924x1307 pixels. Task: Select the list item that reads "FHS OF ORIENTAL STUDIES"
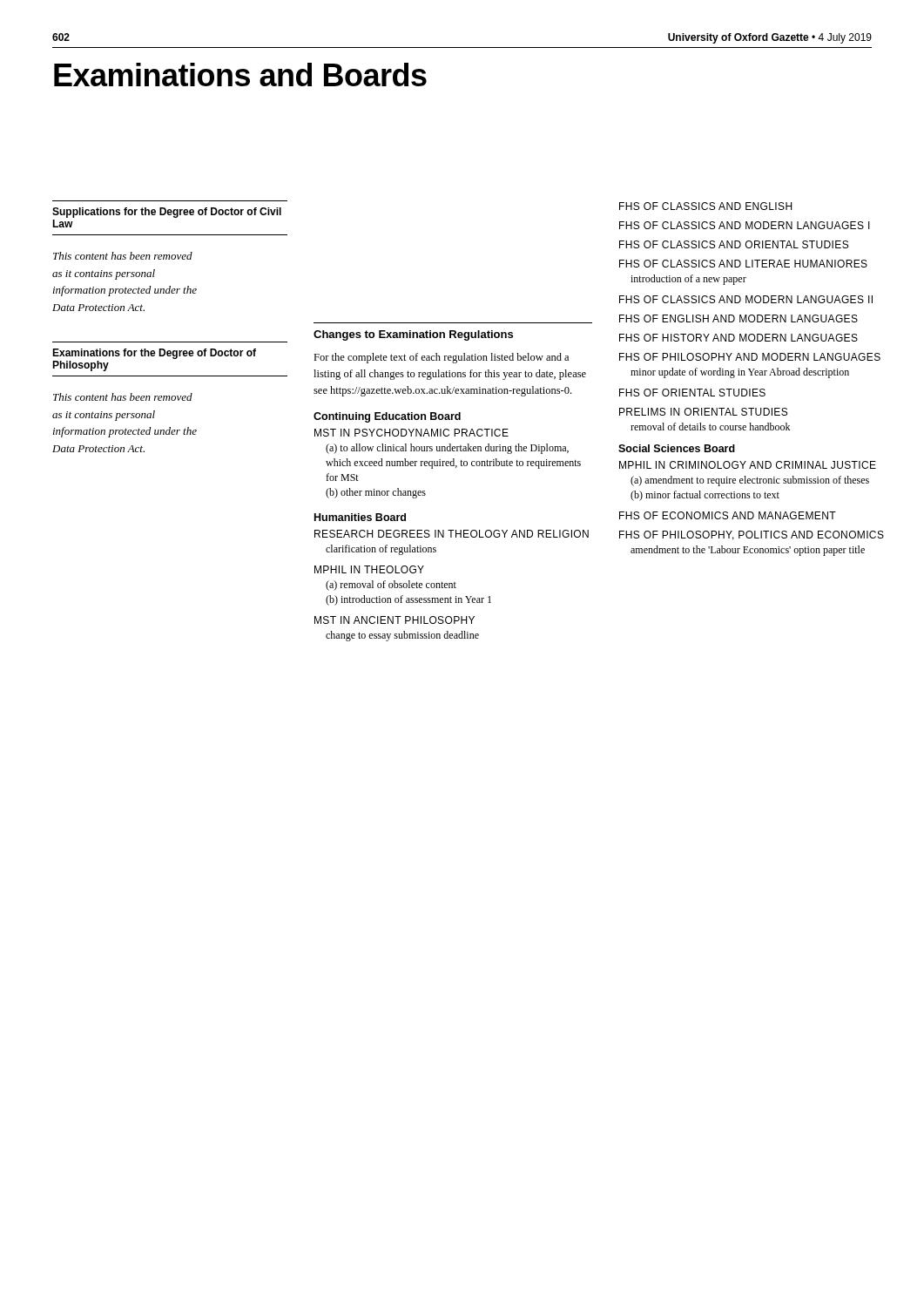tap(753, 393)
